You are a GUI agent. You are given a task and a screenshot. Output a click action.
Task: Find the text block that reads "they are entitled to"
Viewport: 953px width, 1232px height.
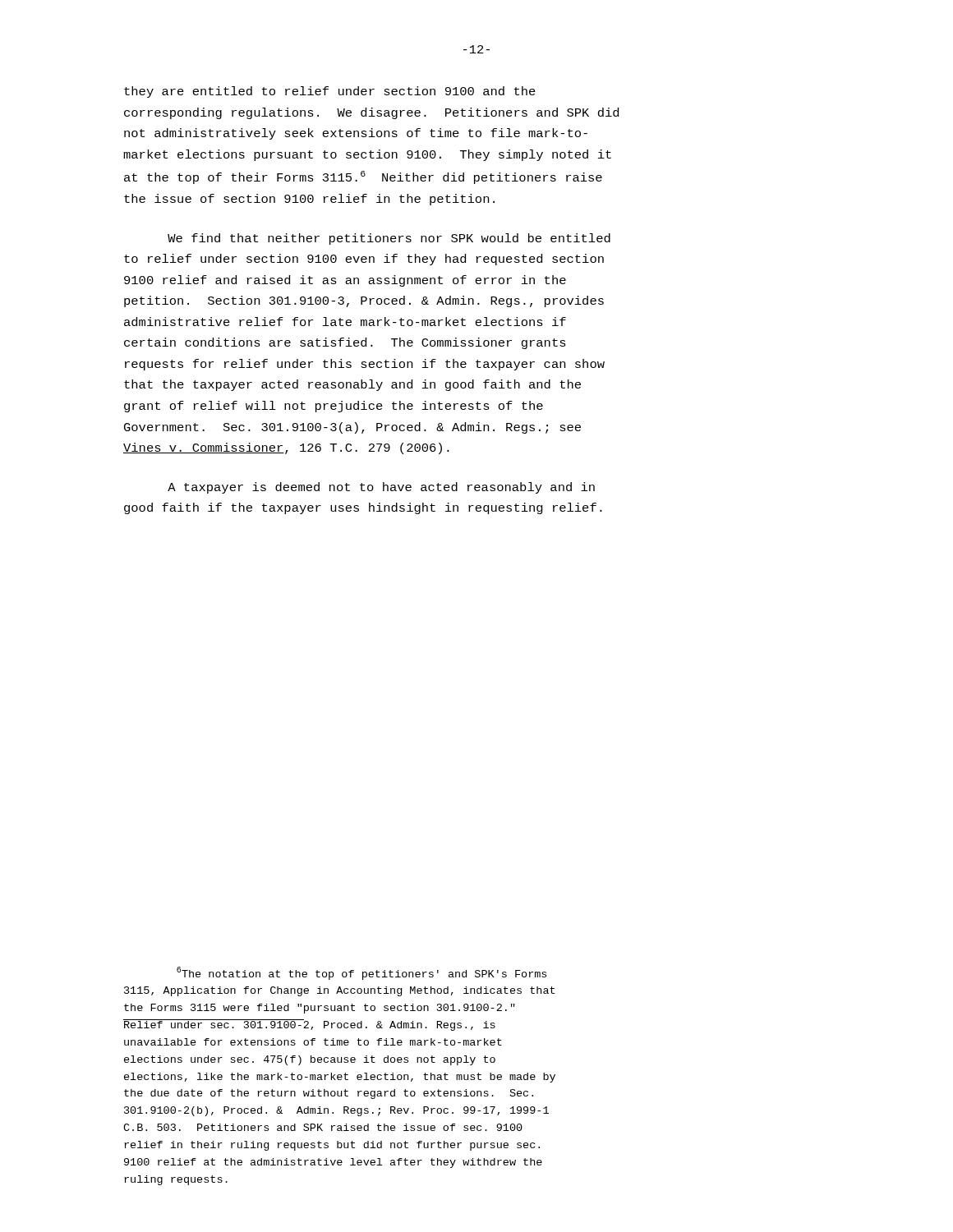(372, 146)
